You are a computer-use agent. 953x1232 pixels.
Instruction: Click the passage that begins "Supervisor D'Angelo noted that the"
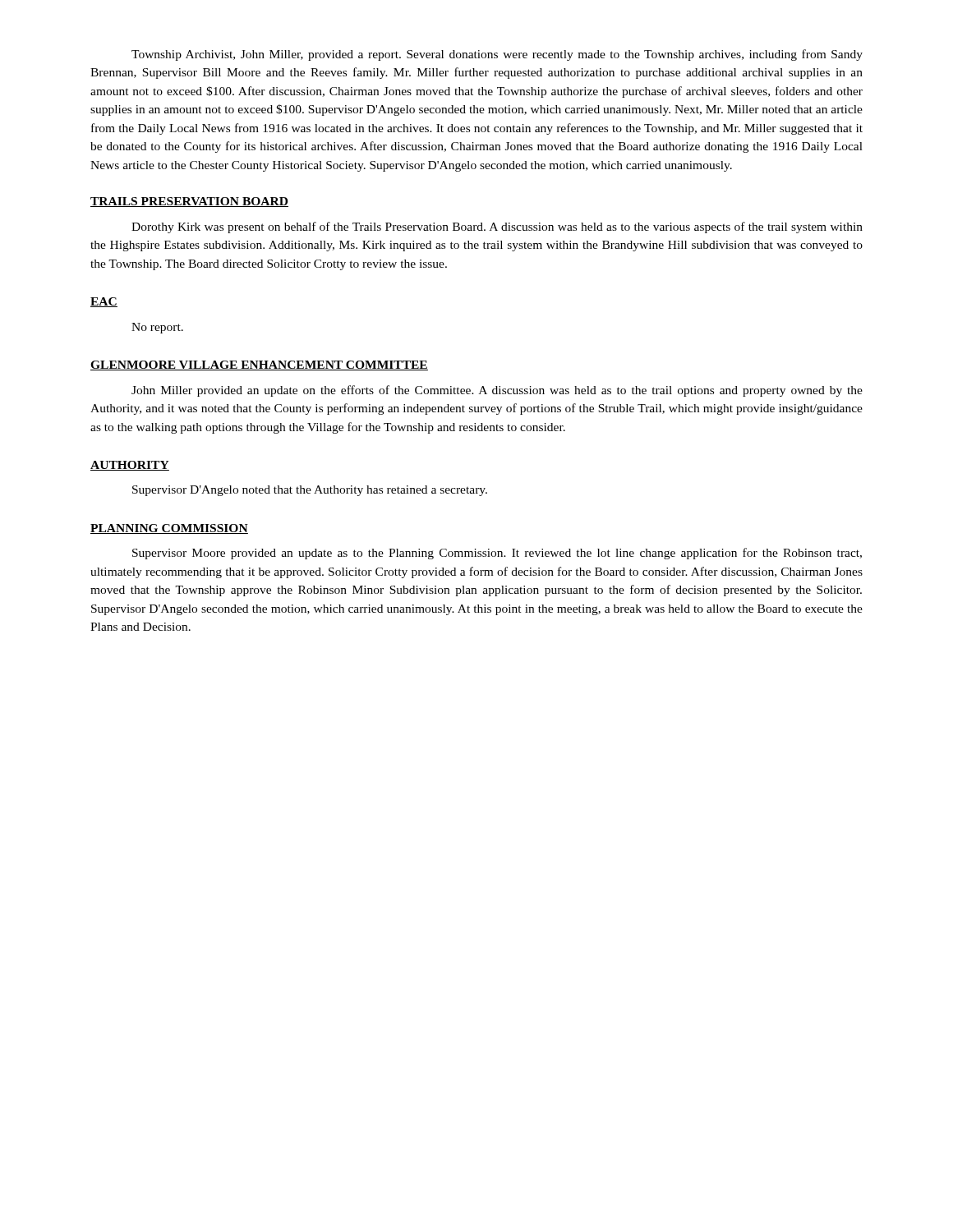[x=310, y=489]
